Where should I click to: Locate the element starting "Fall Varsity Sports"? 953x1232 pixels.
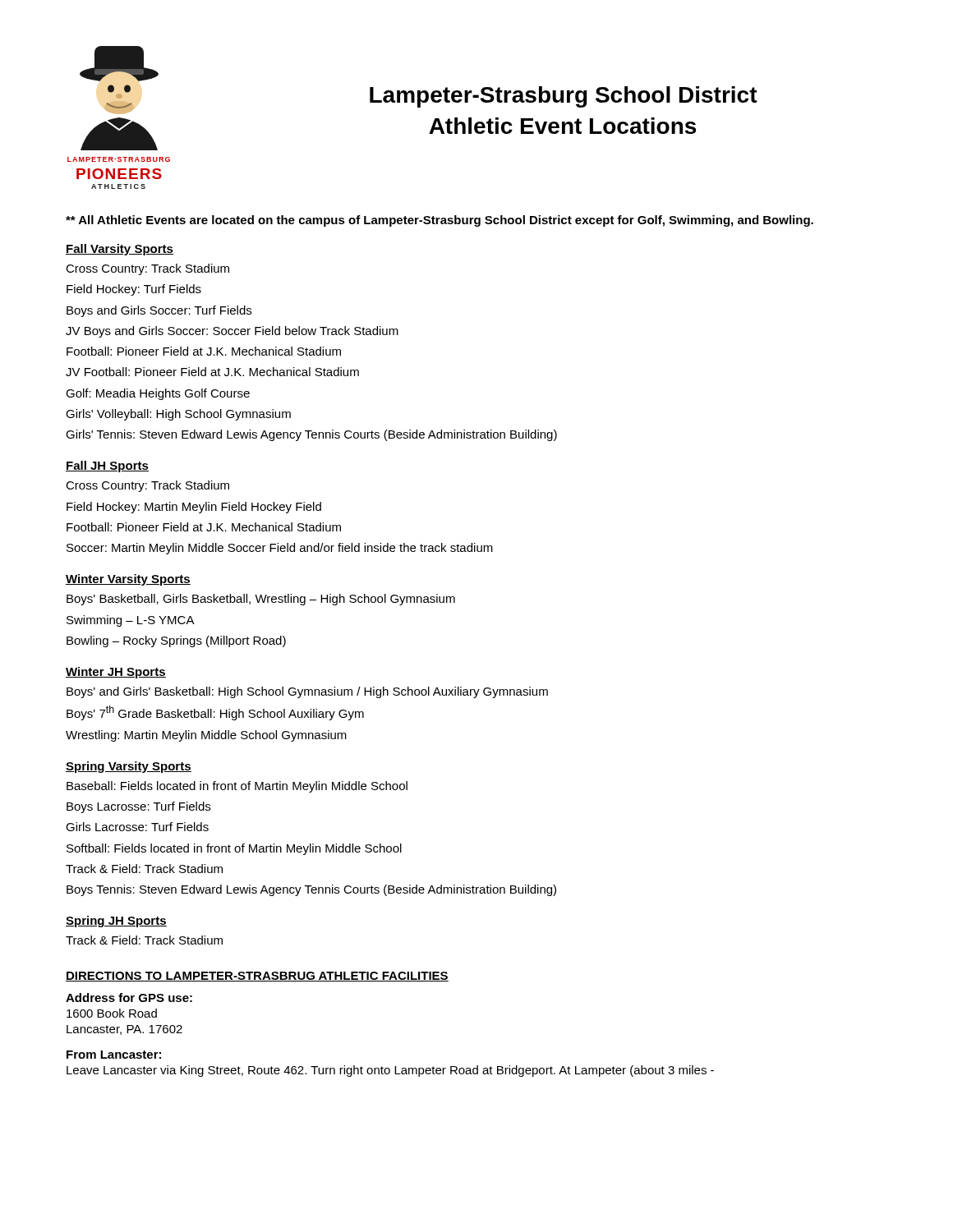[120, 248]
